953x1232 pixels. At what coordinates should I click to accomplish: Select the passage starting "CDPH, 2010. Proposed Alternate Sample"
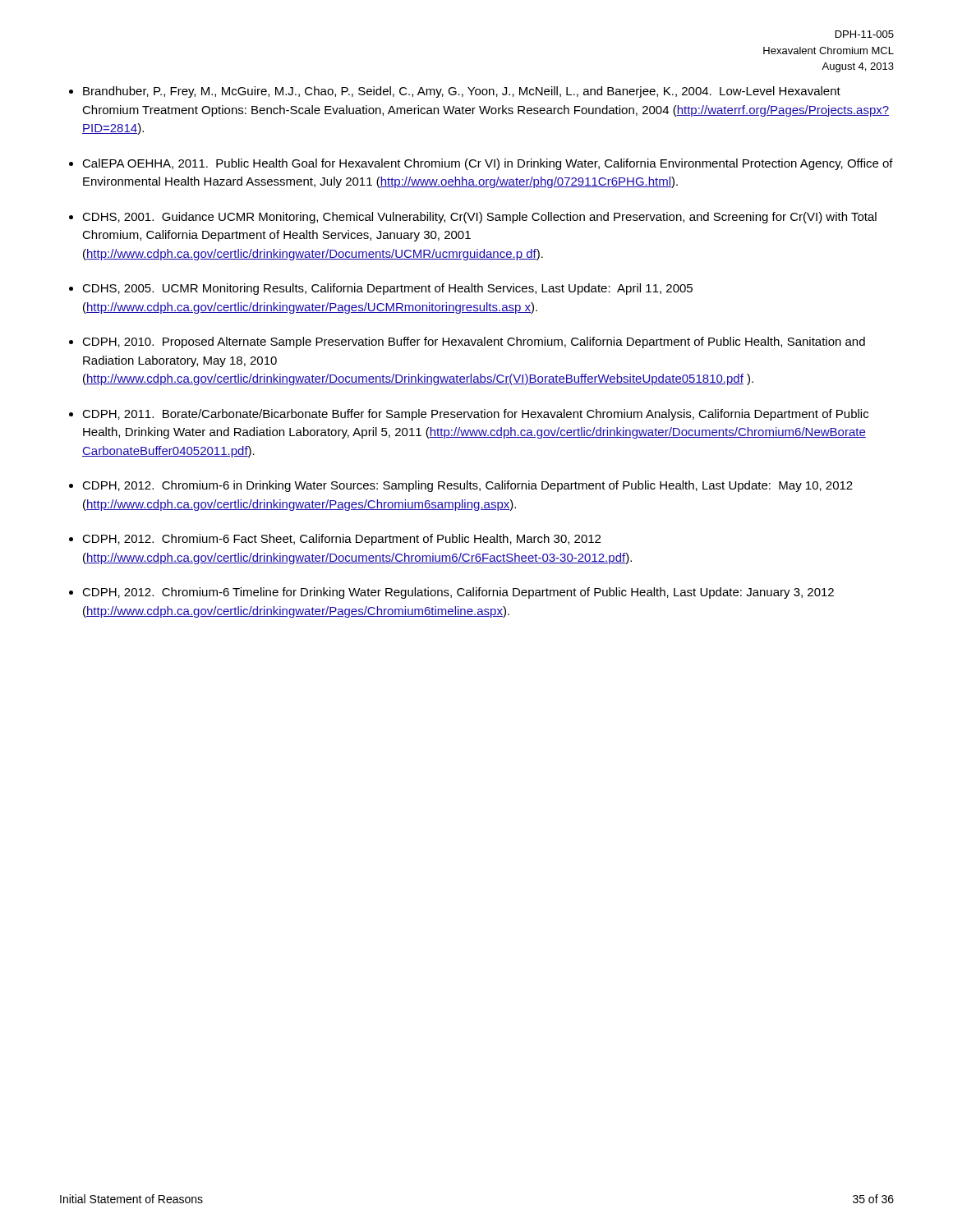pos(474,342)
